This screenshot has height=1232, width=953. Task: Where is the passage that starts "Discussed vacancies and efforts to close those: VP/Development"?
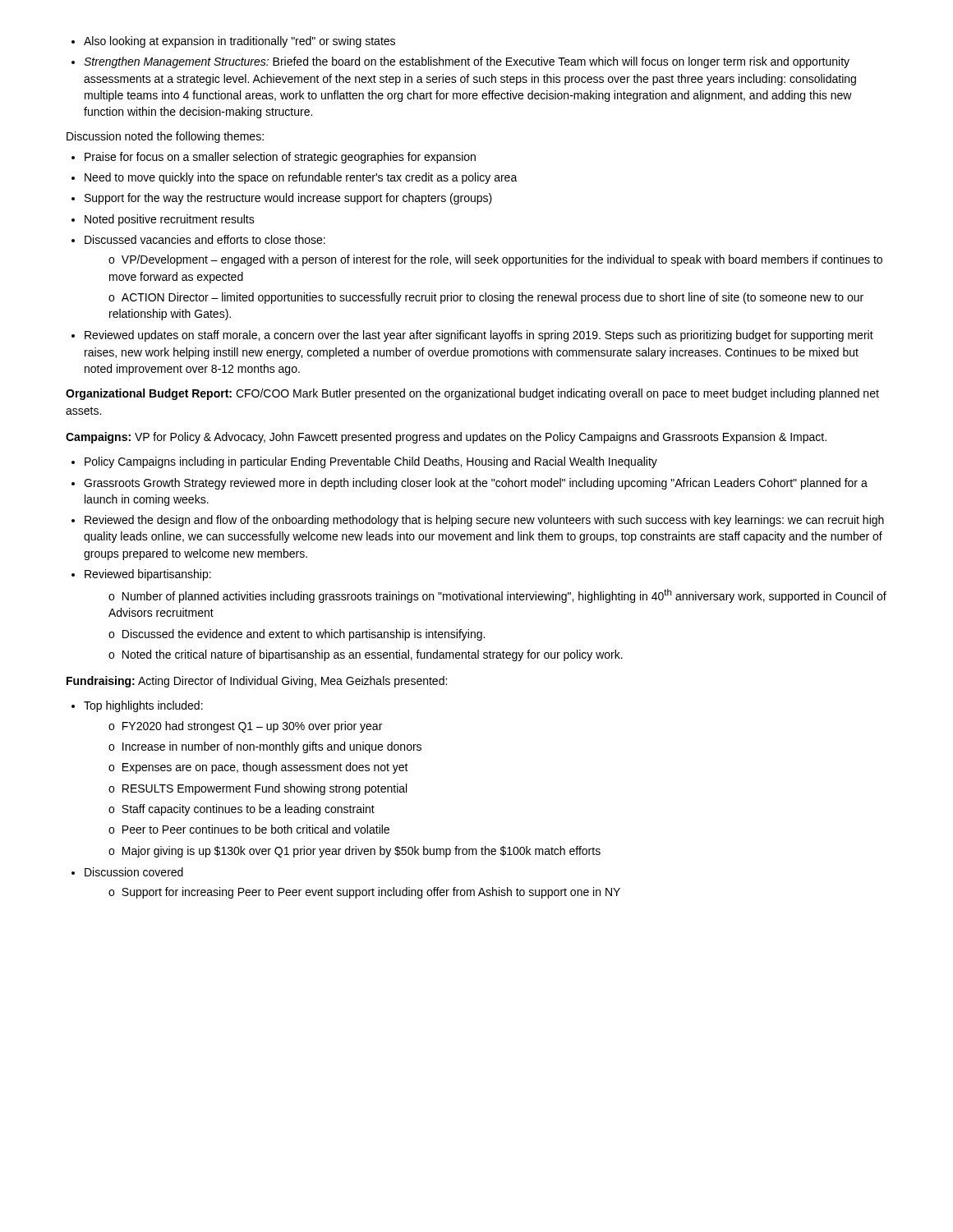pyautogui.click(x=198, y=239)
